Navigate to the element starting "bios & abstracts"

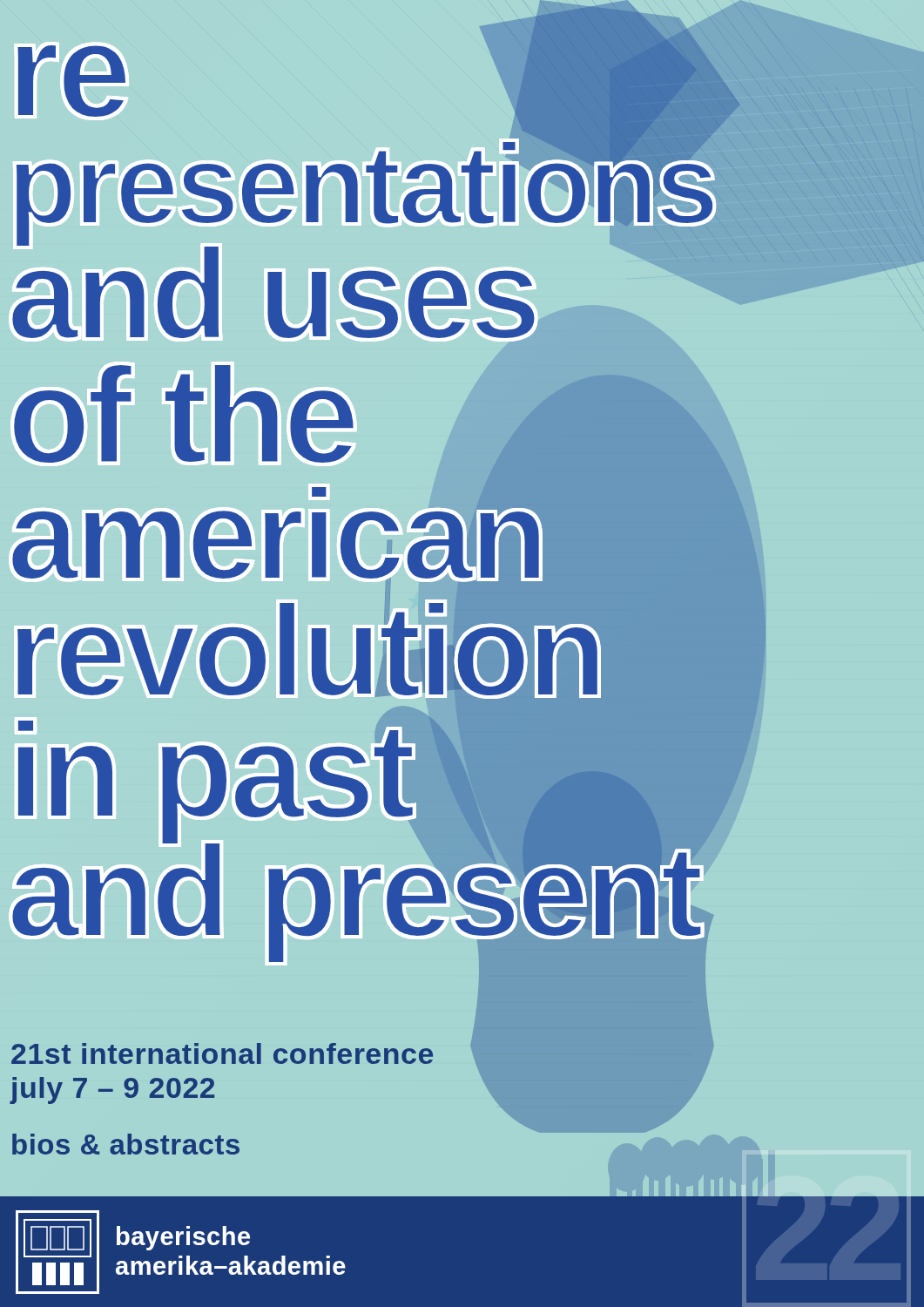coord(126,1144)
